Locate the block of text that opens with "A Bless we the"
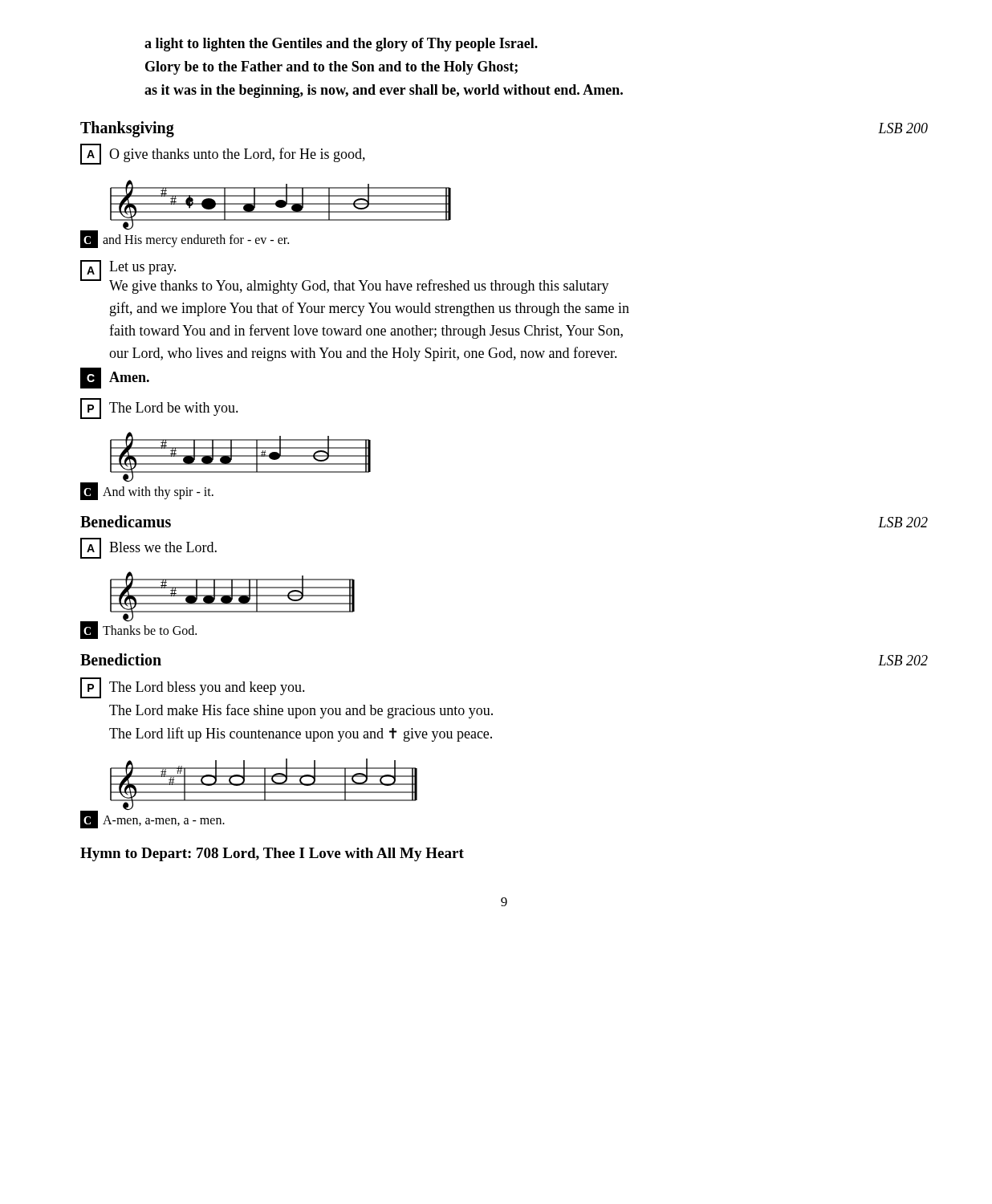 (x=149, y=548)
